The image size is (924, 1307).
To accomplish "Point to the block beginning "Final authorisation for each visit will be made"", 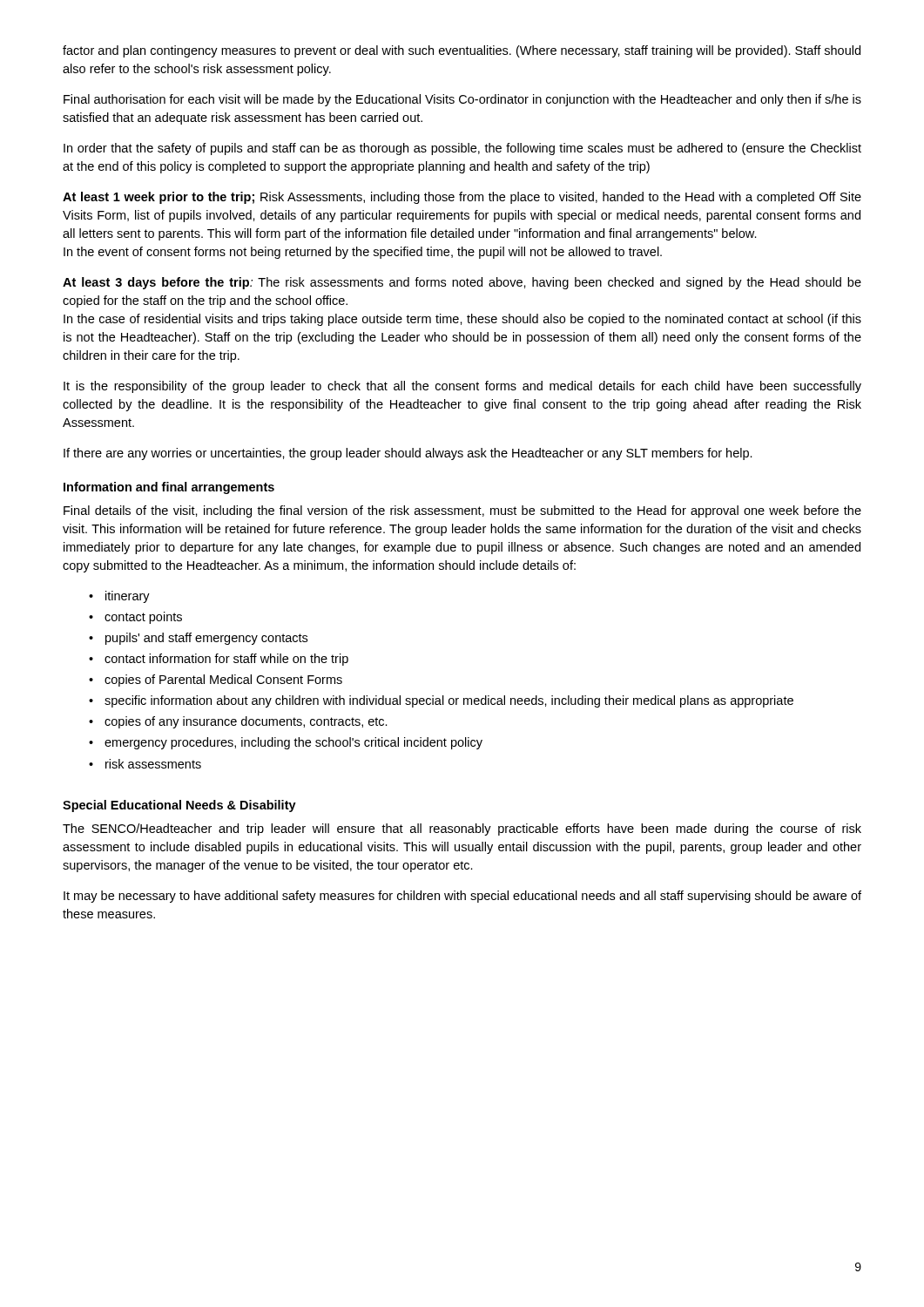I will [462, 109].
